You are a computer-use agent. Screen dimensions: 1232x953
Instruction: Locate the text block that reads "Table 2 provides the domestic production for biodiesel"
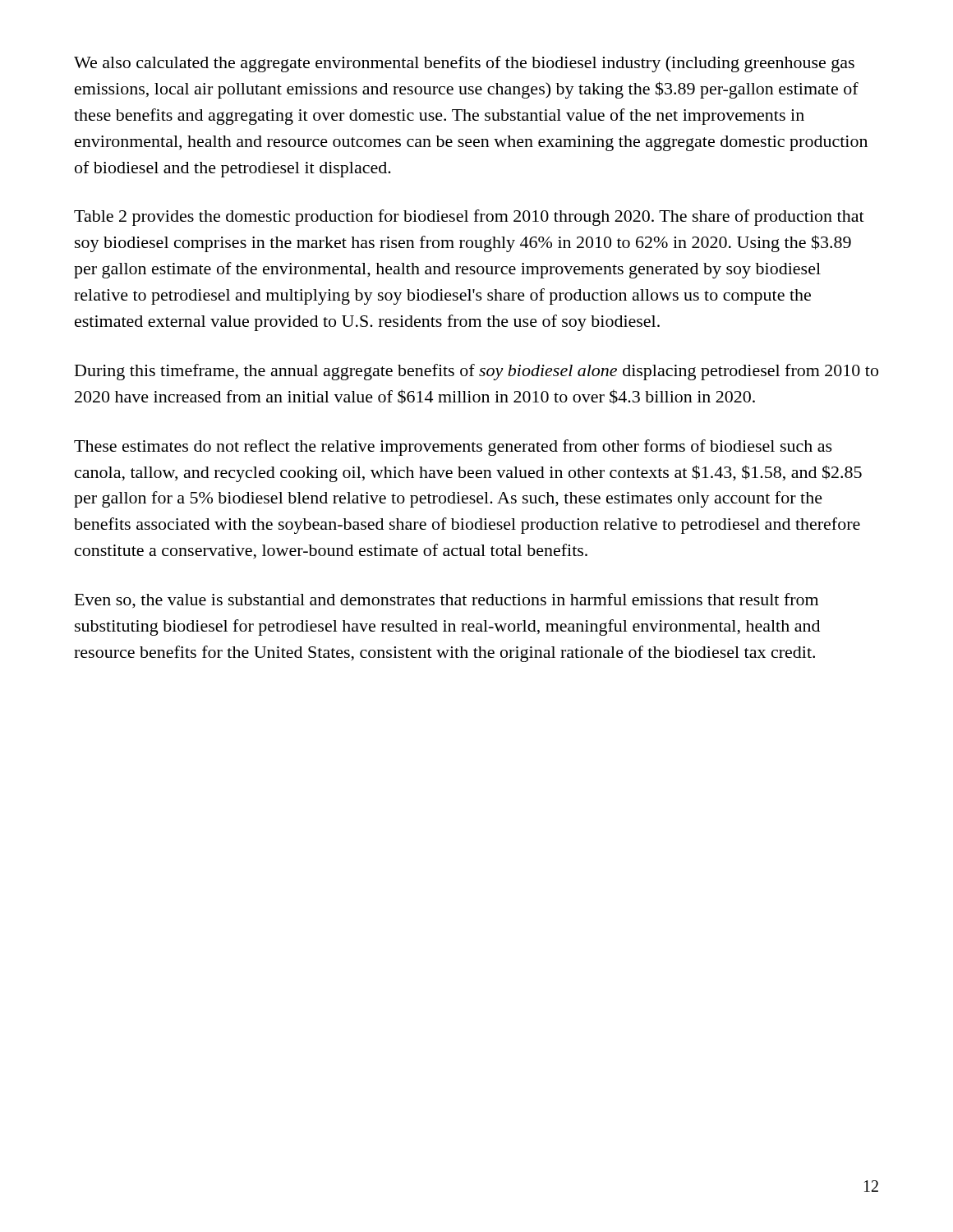click(x=469, y=268)
